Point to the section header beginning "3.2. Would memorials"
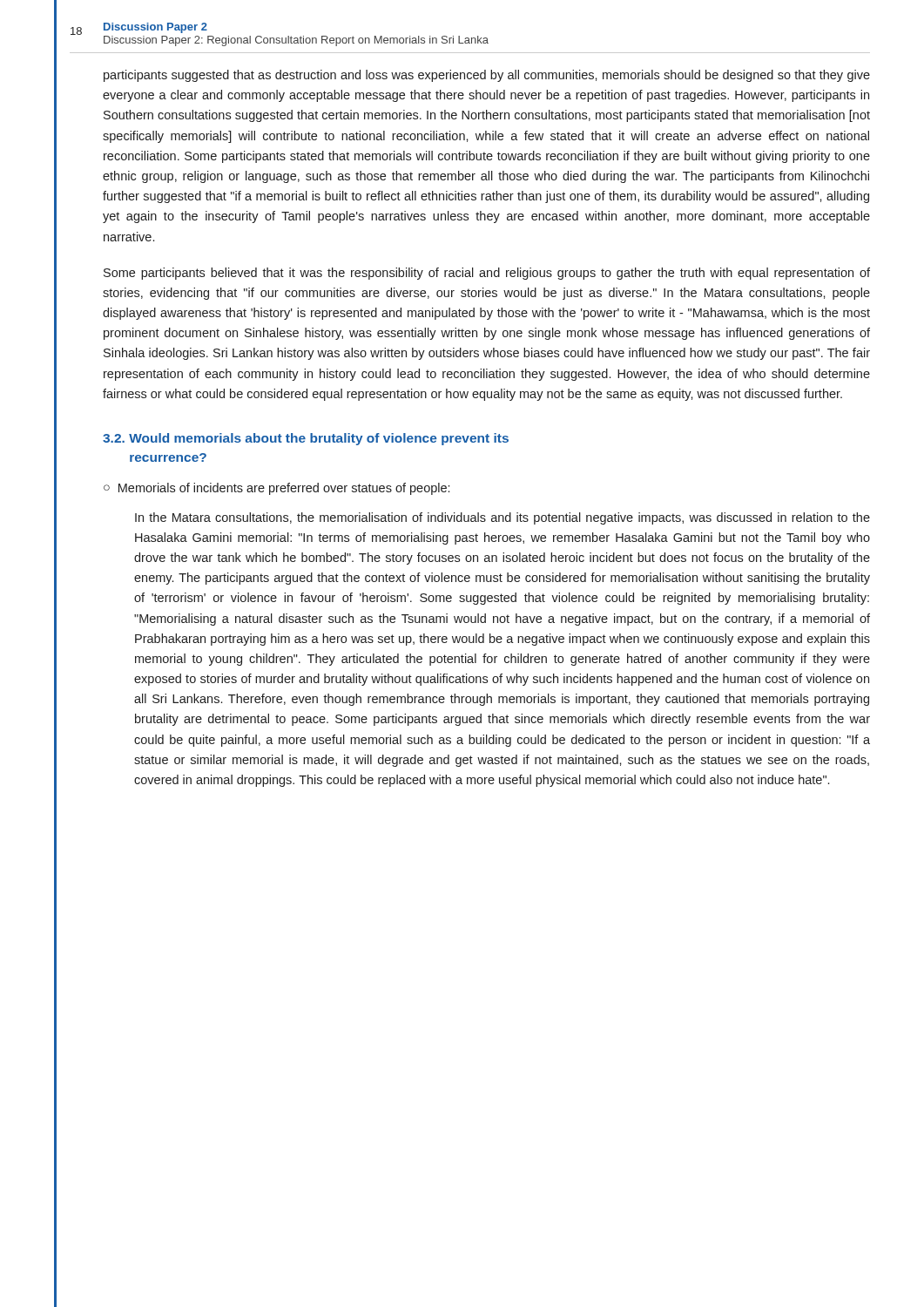 pos(306,447)
